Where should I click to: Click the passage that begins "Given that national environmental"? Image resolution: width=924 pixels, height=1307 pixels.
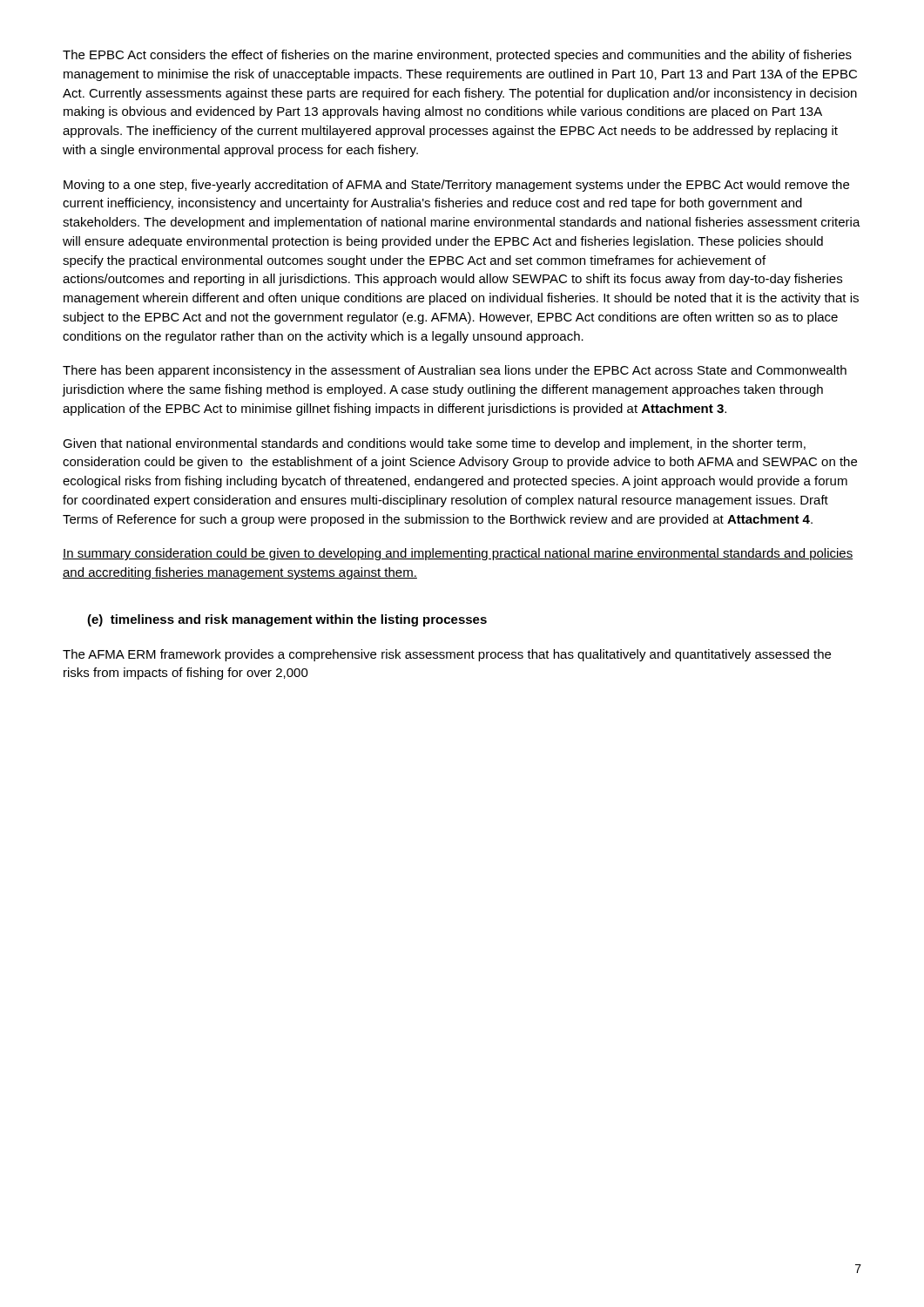coord(460,481)
